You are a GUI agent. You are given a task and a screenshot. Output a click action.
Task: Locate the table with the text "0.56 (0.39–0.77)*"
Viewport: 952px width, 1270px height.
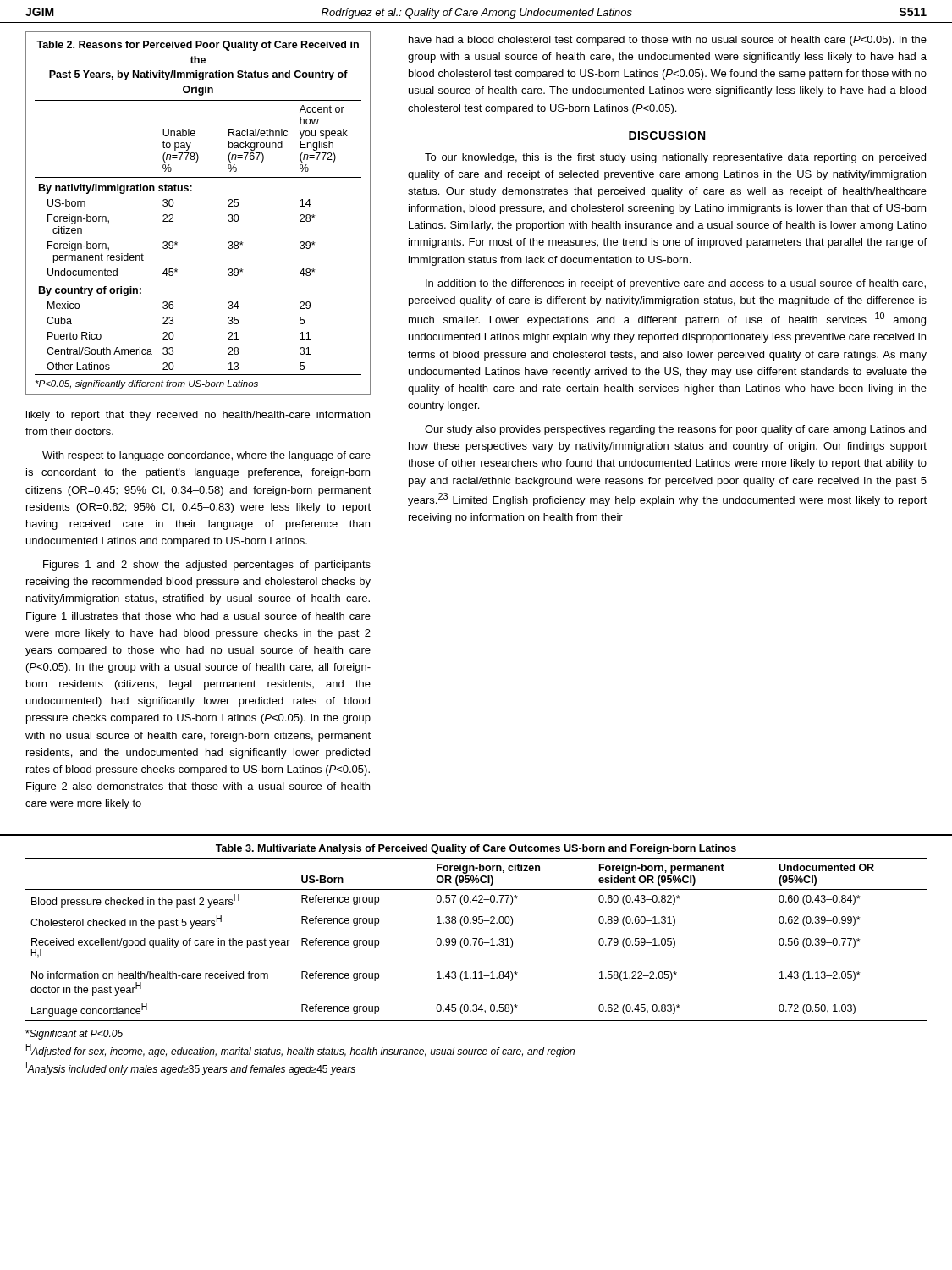click(x=476, y=928)
